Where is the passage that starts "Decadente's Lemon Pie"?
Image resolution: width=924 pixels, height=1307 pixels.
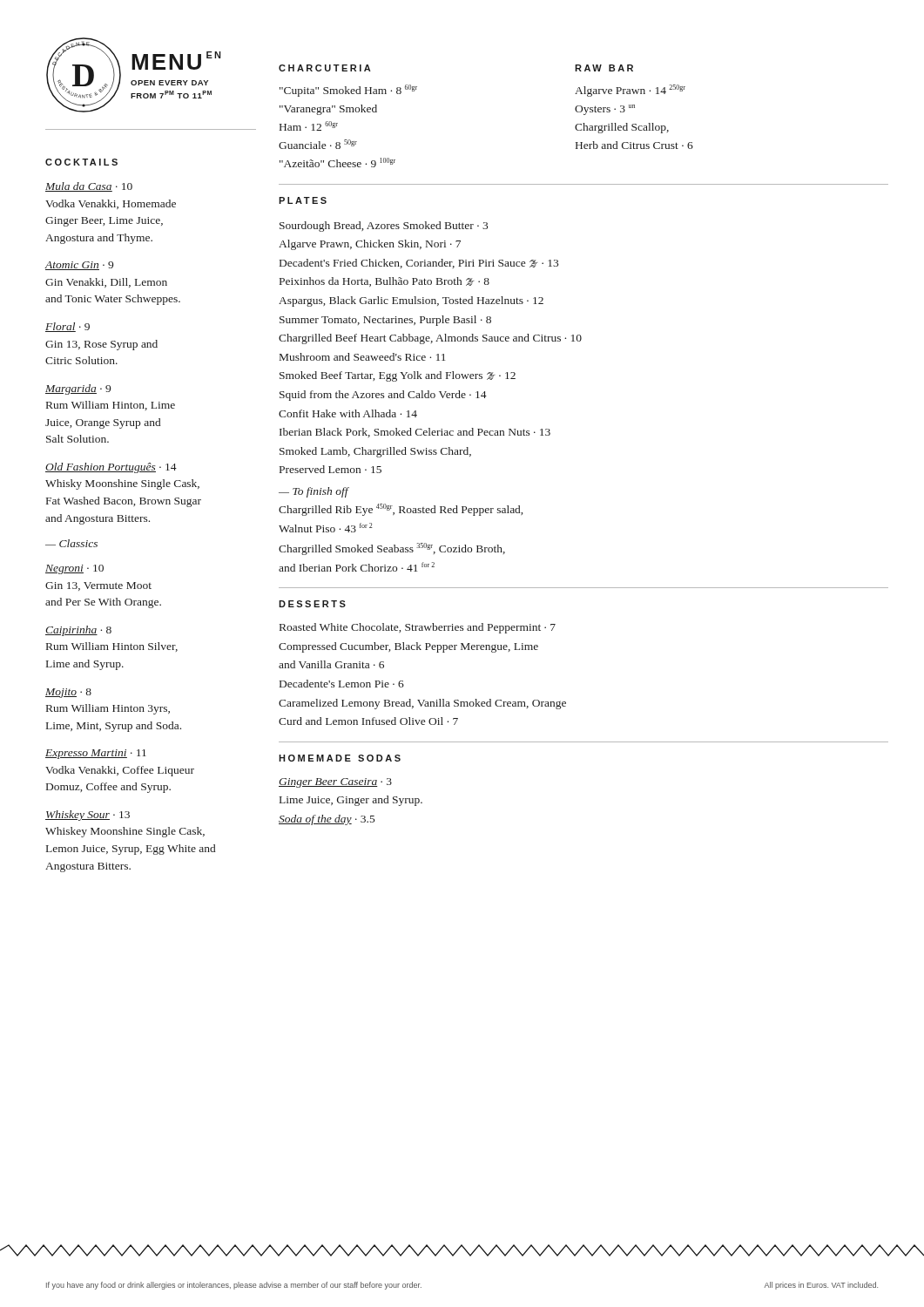coord(341,684)
